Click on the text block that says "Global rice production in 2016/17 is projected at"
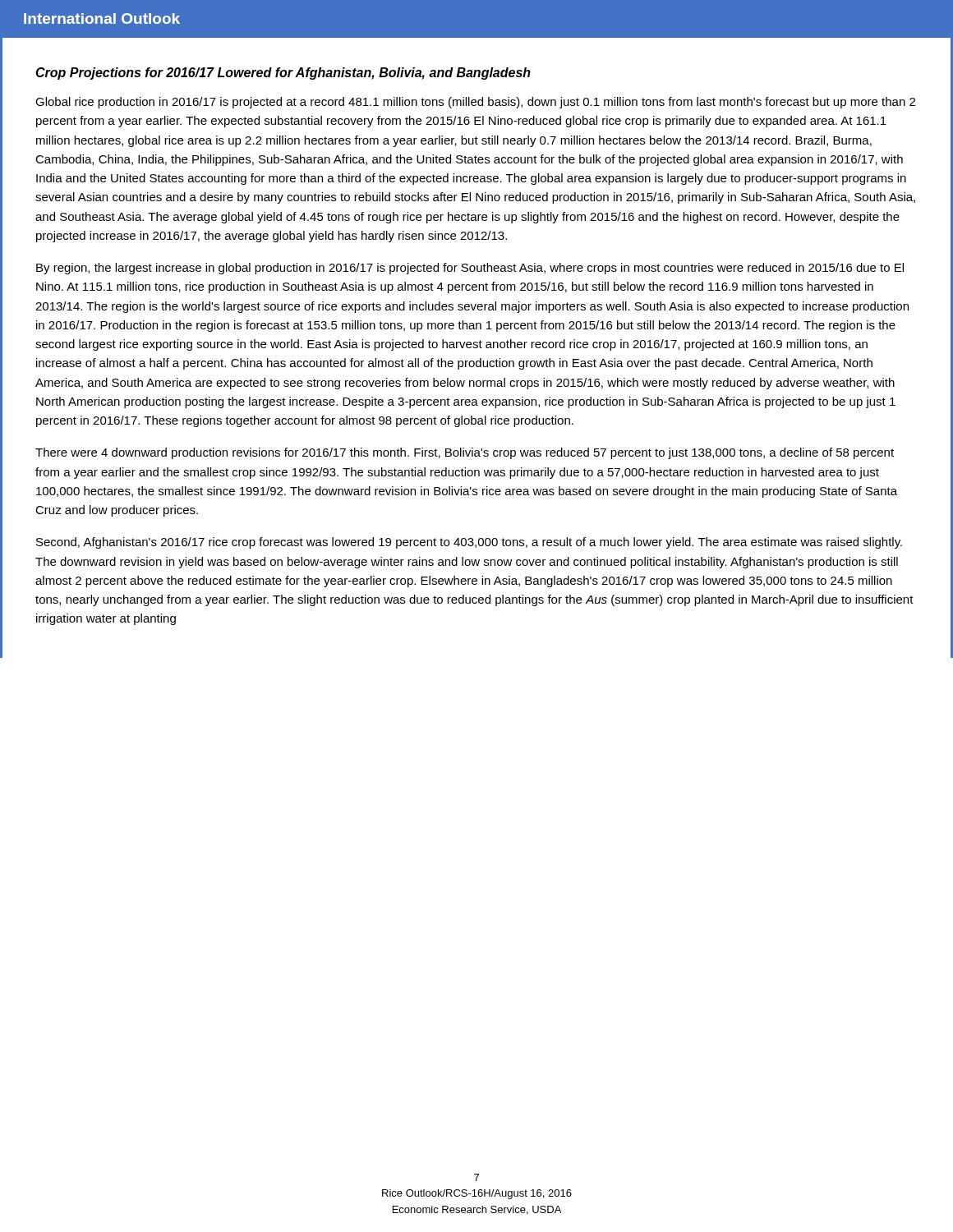 click(x=476, y=168)
